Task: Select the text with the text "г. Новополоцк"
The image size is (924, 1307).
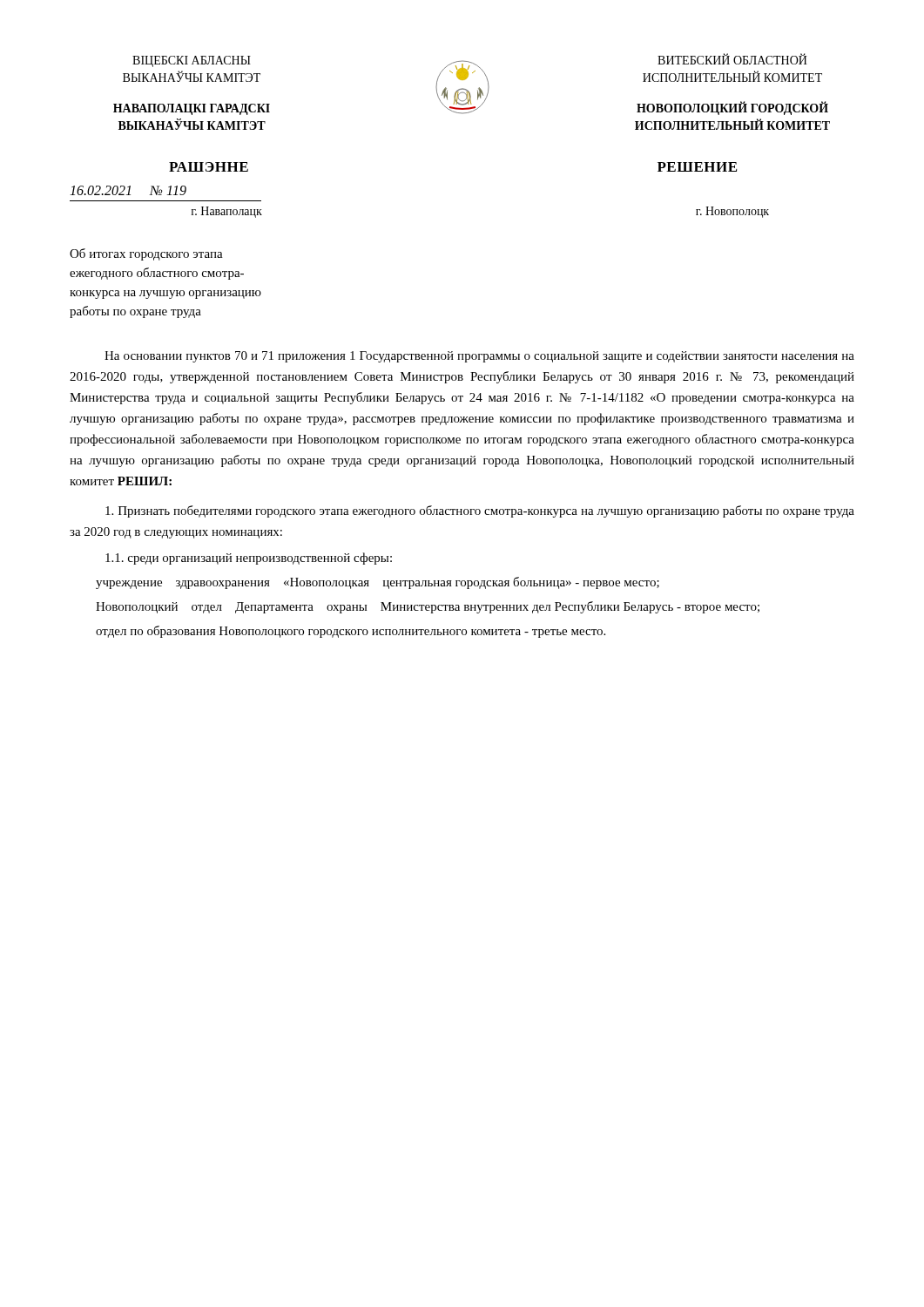Action: coord(732,212)
